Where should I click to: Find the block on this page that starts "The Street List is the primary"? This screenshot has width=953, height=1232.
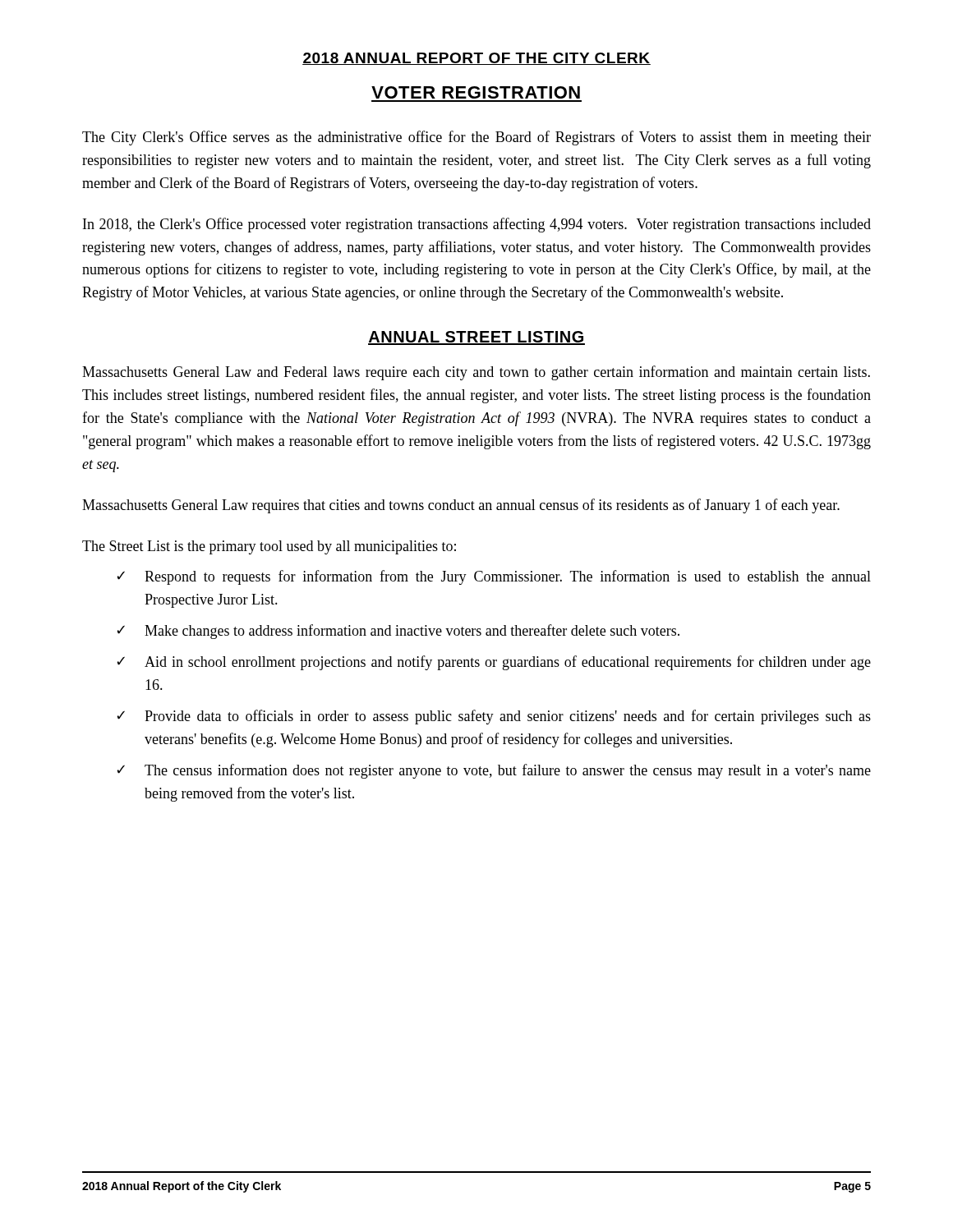pyautogui.click(x=270, y=546)
